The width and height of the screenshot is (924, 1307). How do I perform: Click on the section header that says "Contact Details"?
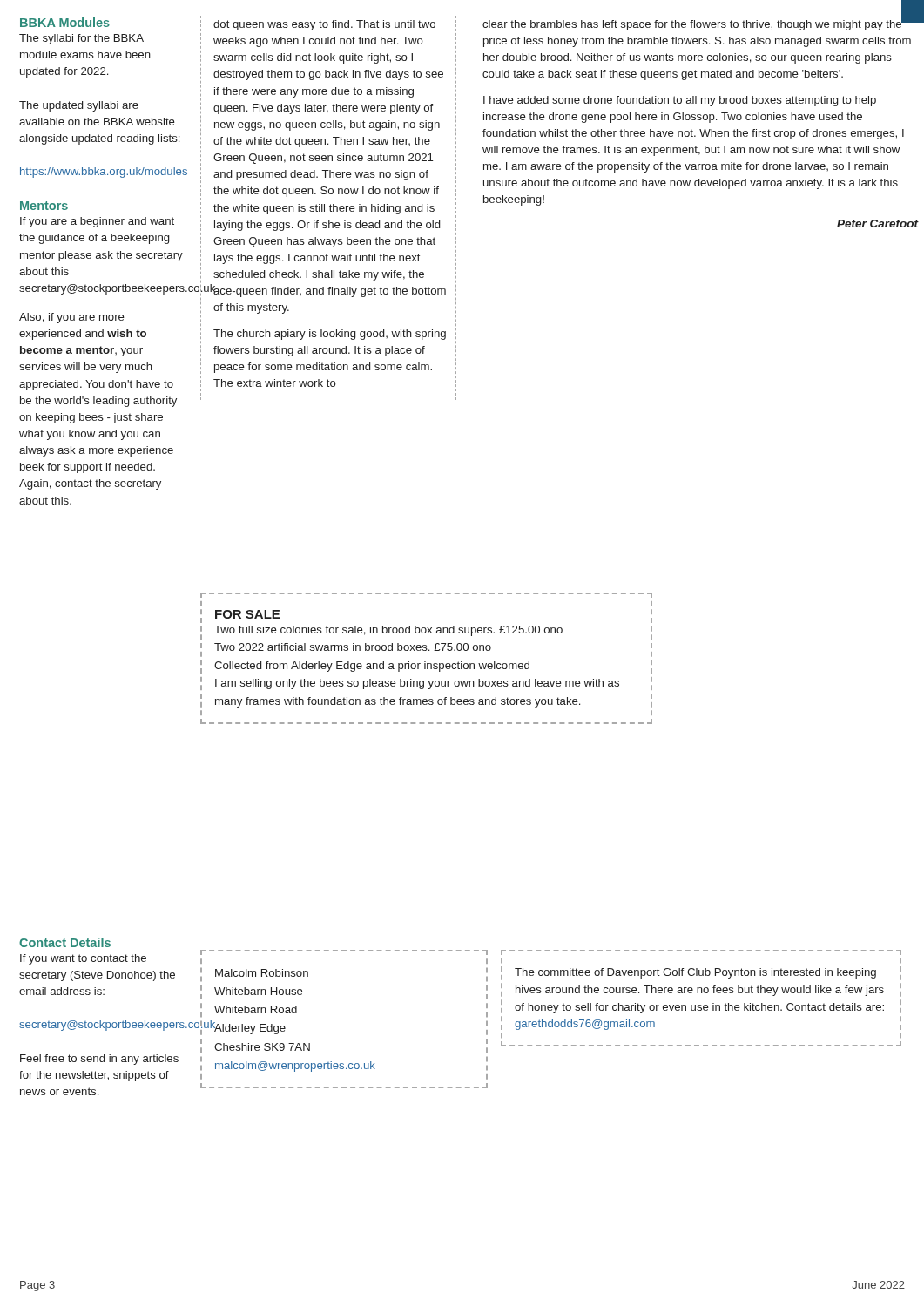65,942
